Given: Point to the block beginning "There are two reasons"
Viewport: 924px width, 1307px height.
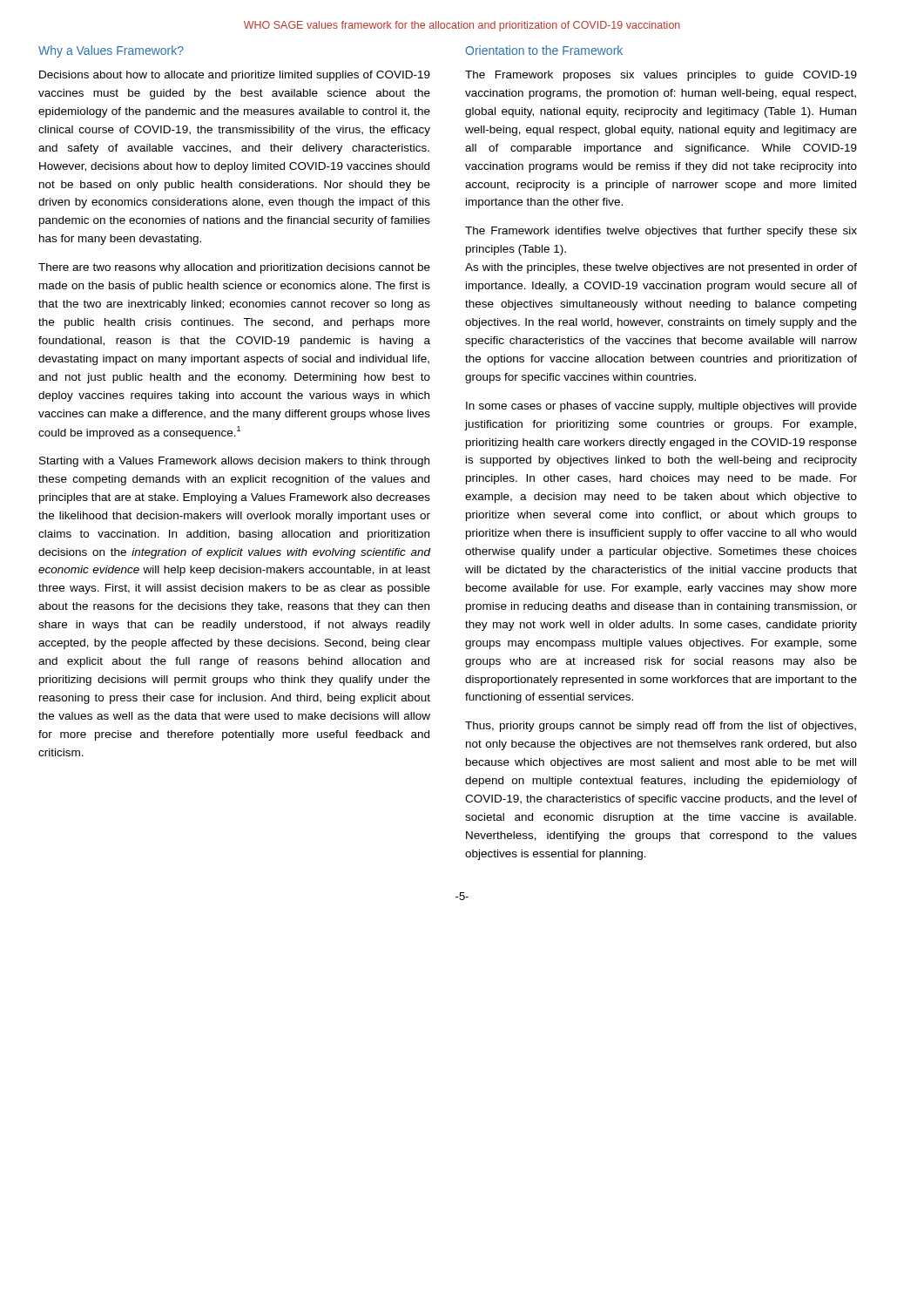Looking at the screenshot, I should (x=234, y=349).
